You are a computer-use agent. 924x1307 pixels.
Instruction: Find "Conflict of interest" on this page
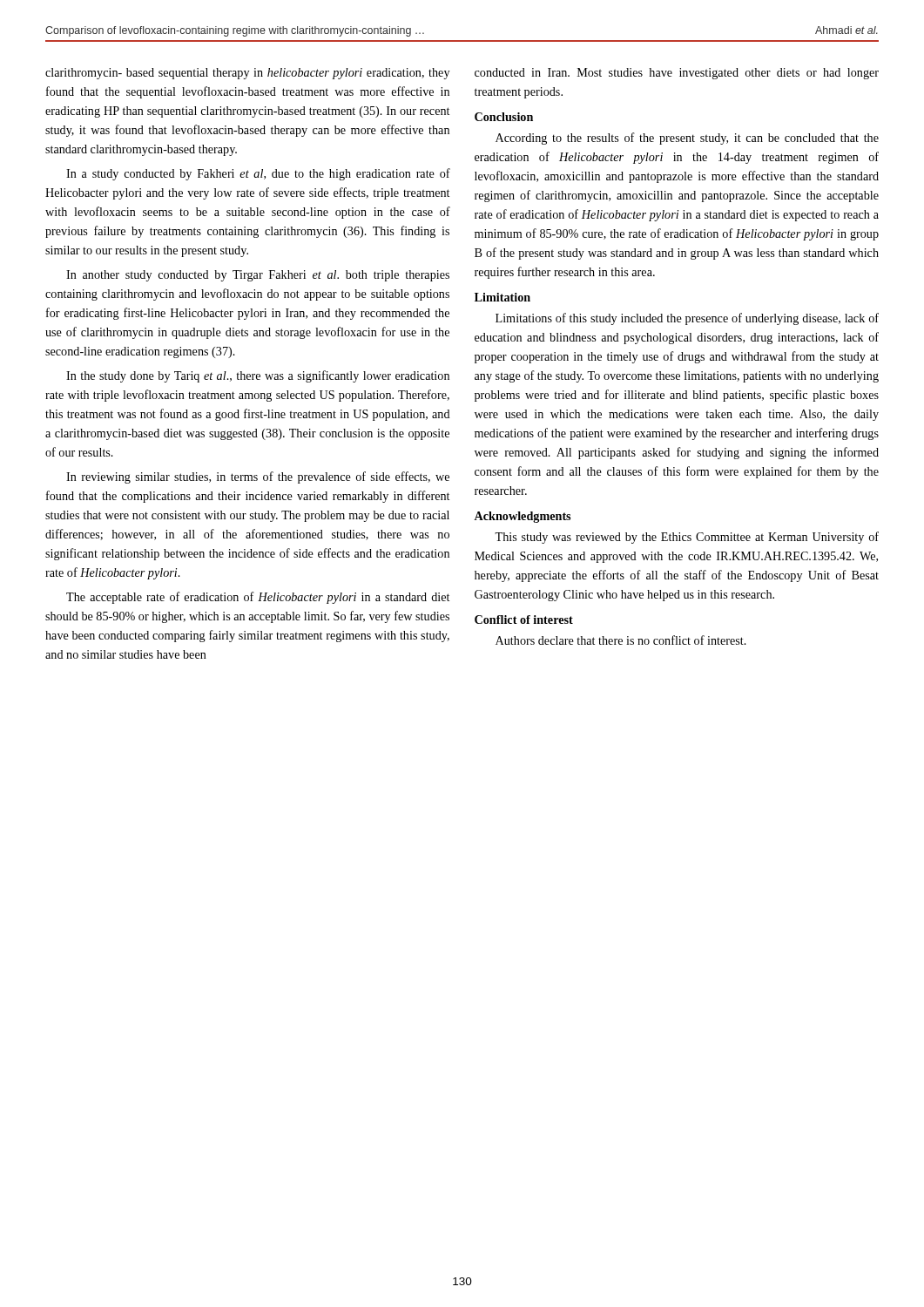[523, 620]
